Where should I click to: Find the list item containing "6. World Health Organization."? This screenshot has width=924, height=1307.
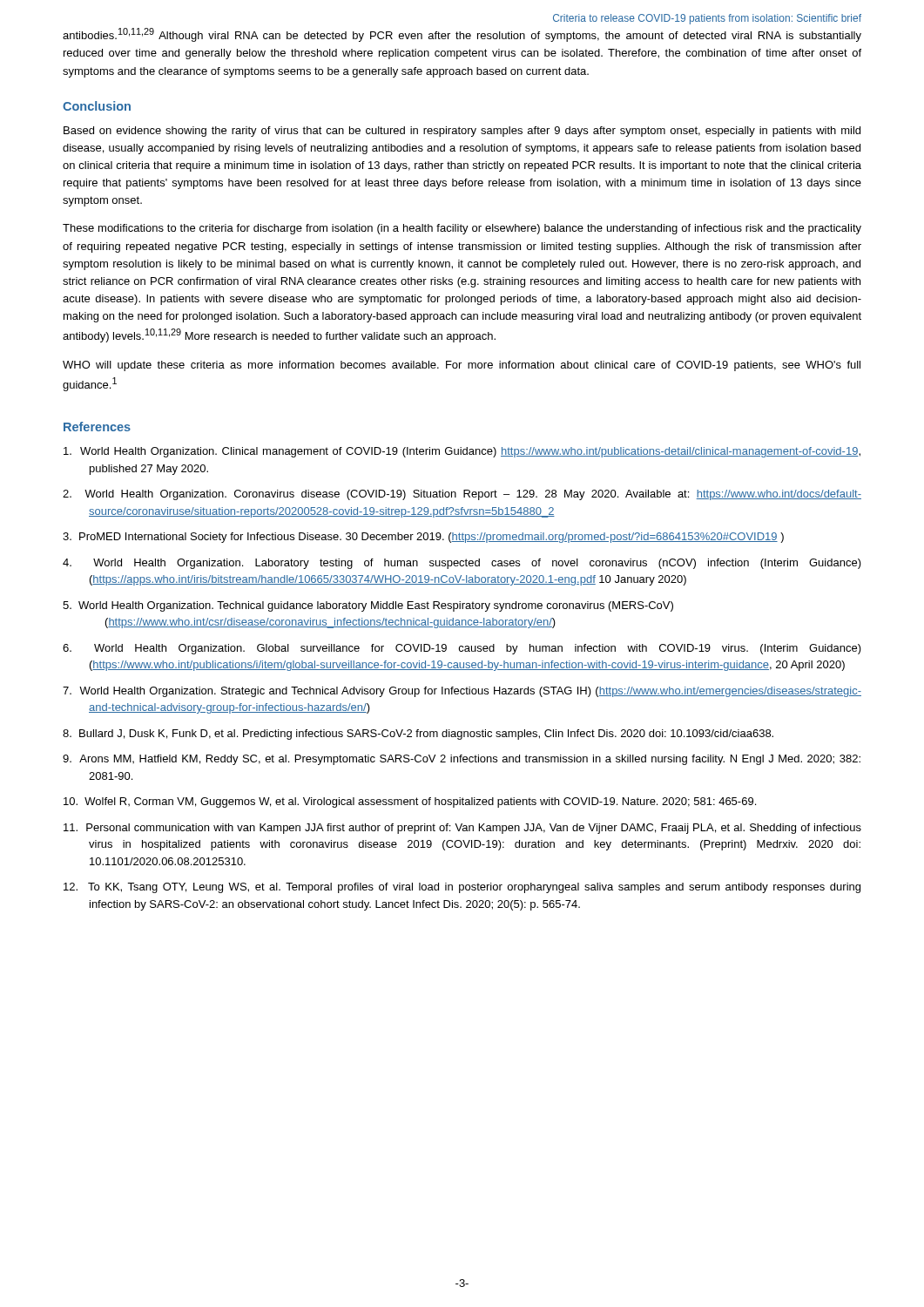click(x=462, y=656)
